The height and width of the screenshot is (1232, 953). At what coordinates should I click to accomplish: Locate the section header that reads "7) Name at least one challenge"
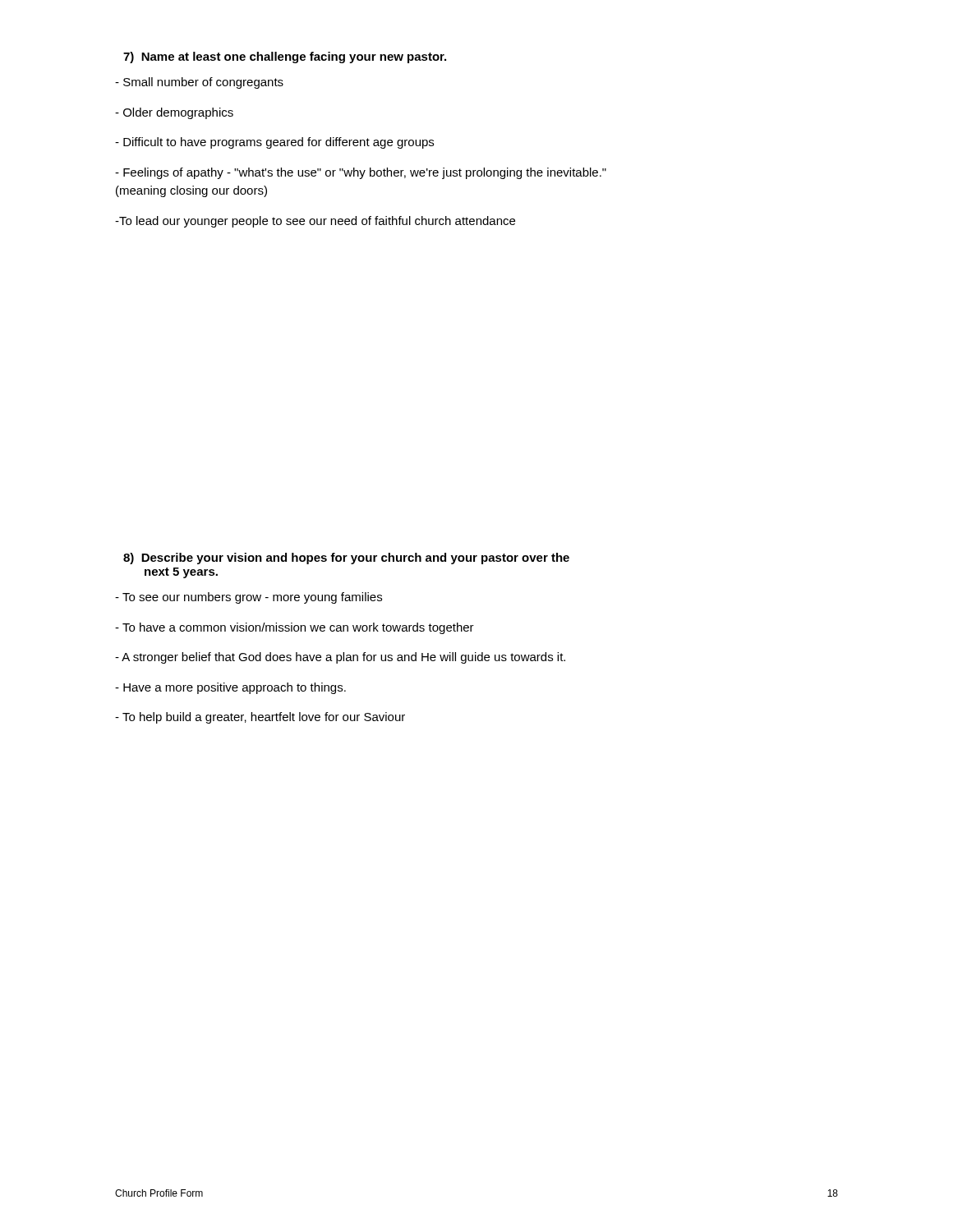tap(285, 56)
